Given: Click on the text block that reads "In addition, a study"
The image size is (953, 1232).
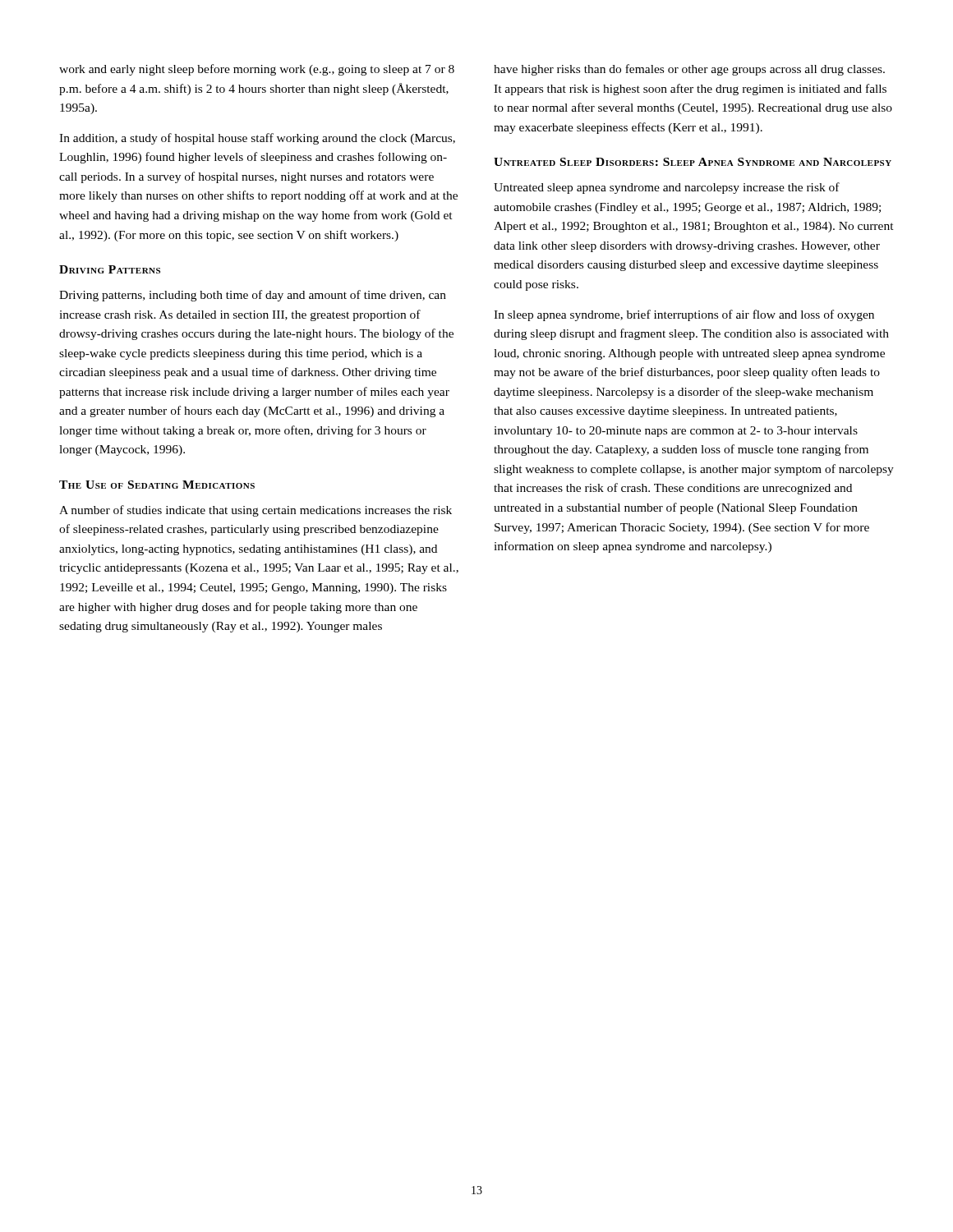Looking at the screenshot, I should pyautogui.click(x=259, y=186).
